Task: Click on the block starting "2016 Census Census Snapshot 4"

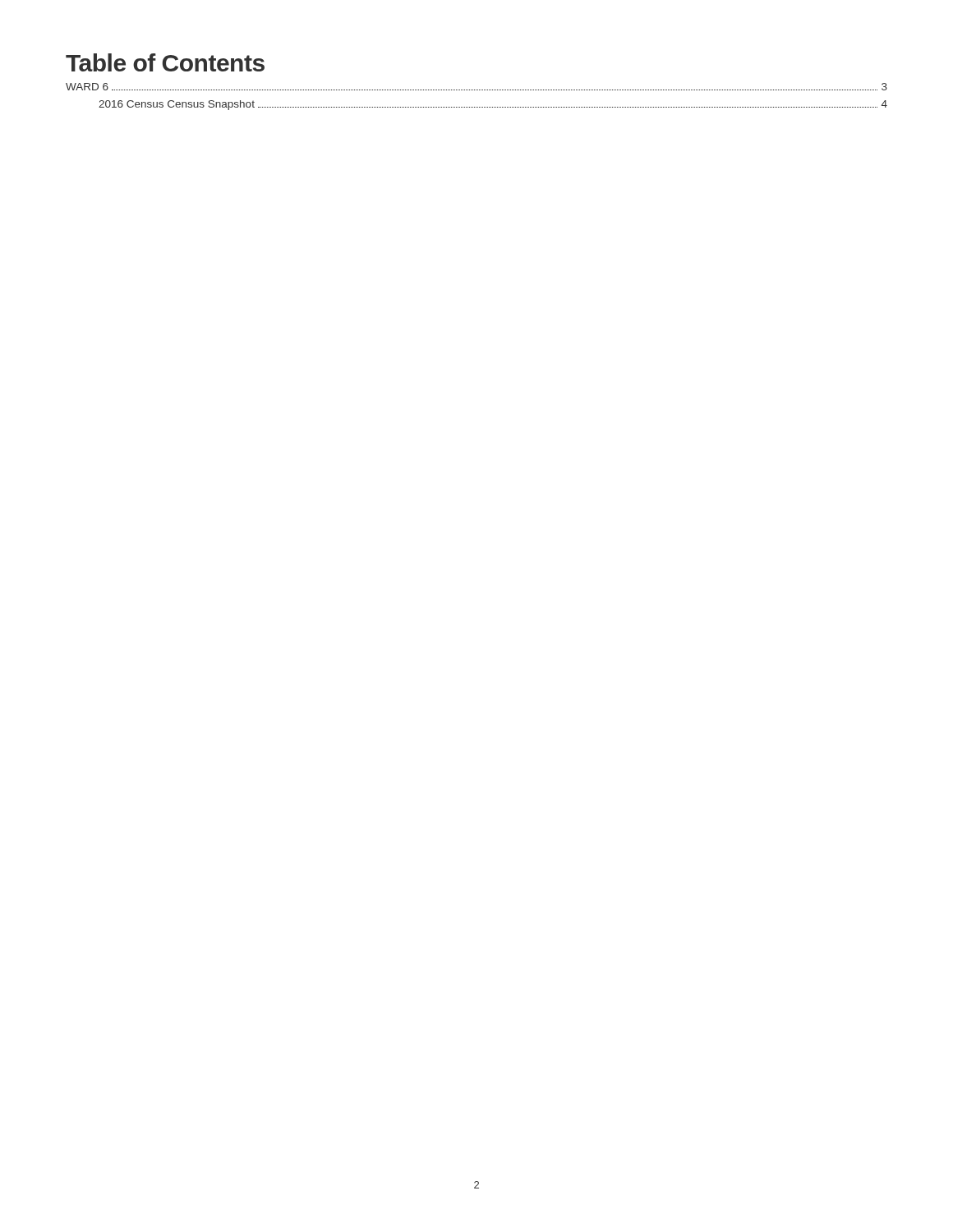Action: pos(493,104)
